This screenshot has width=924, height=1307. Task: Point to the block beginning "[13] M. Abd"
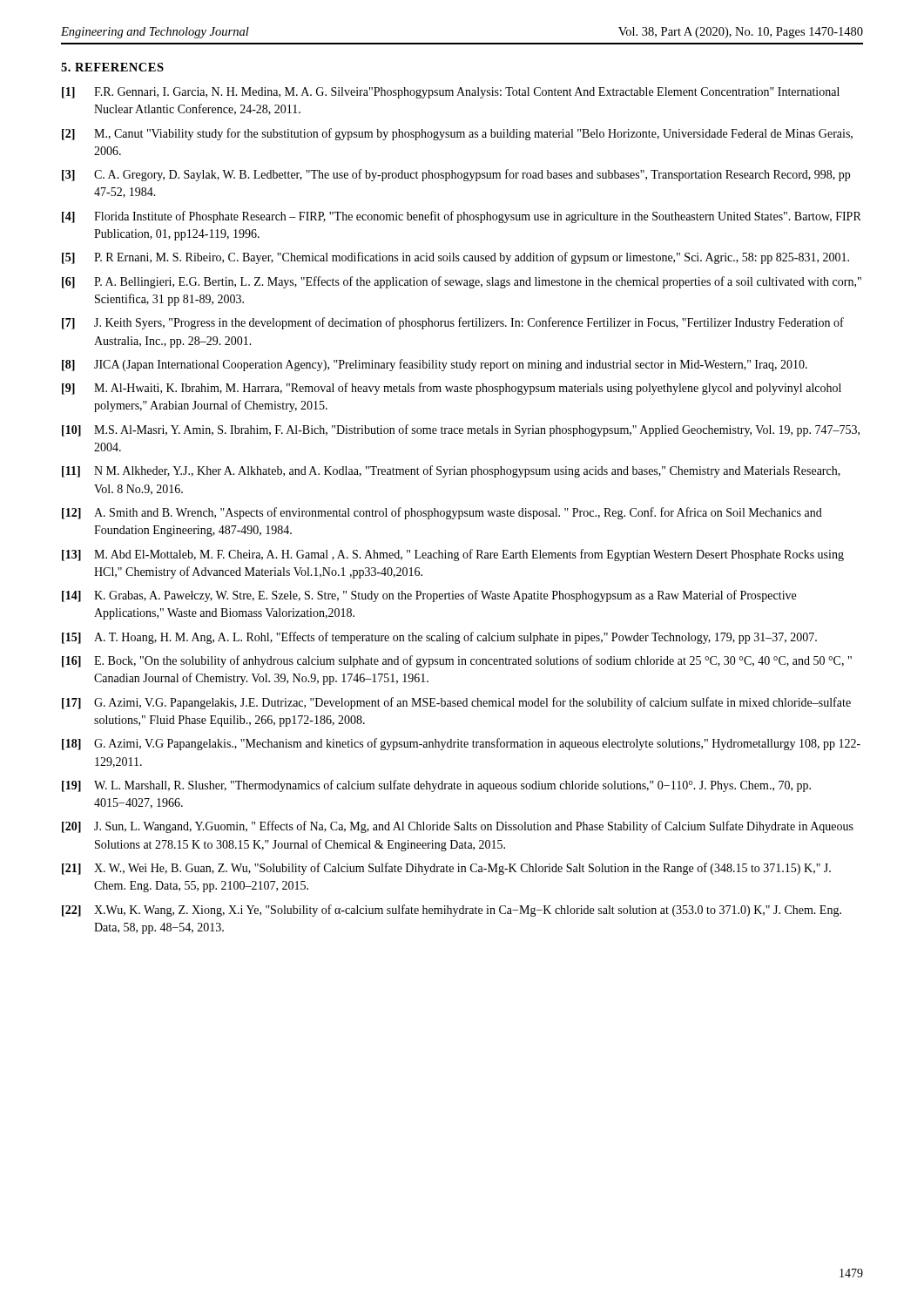(462, 564)
